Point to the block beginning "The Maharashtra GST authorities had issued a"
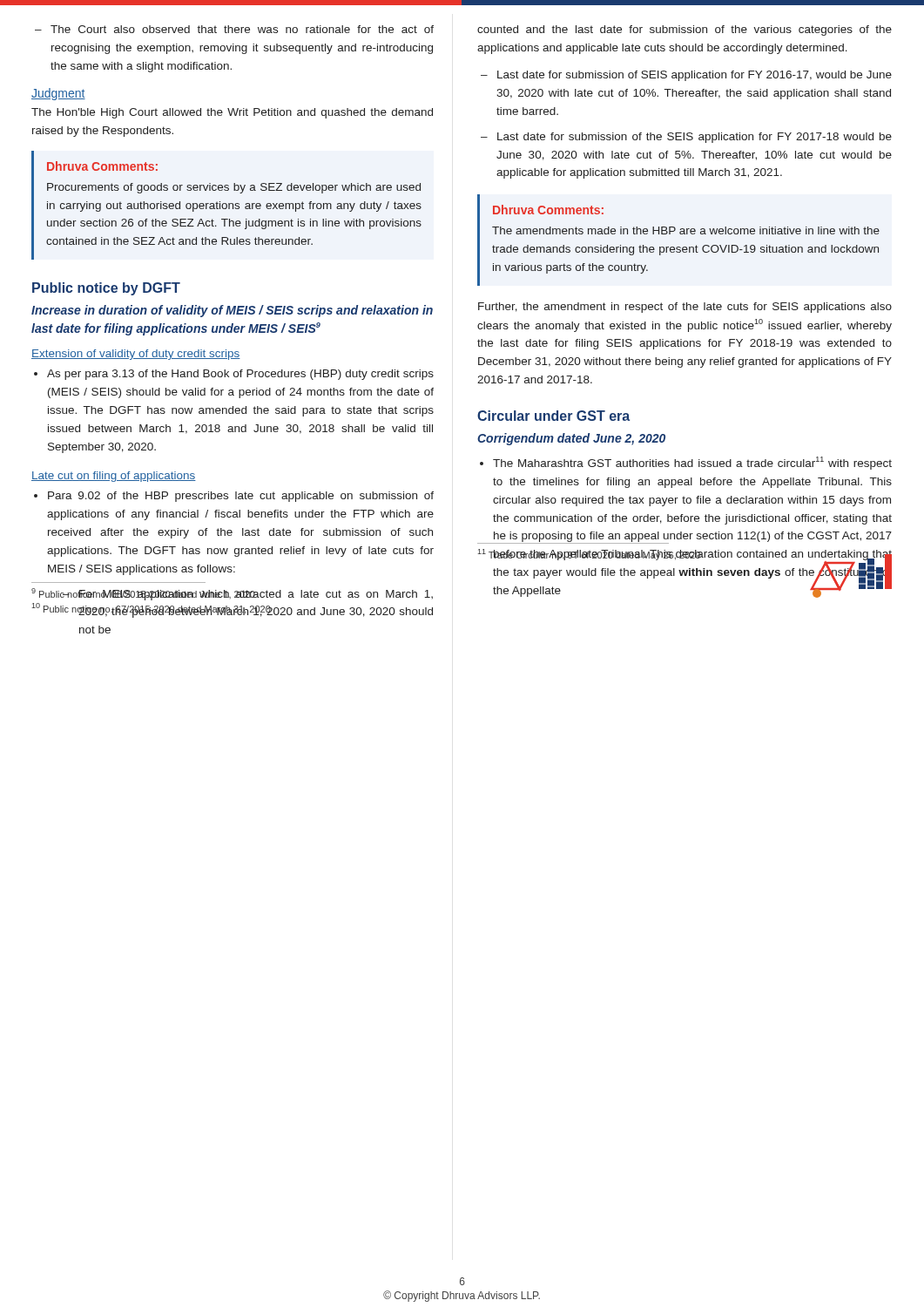The height and width of the screenshot is (1307, 924). point(684,527)
